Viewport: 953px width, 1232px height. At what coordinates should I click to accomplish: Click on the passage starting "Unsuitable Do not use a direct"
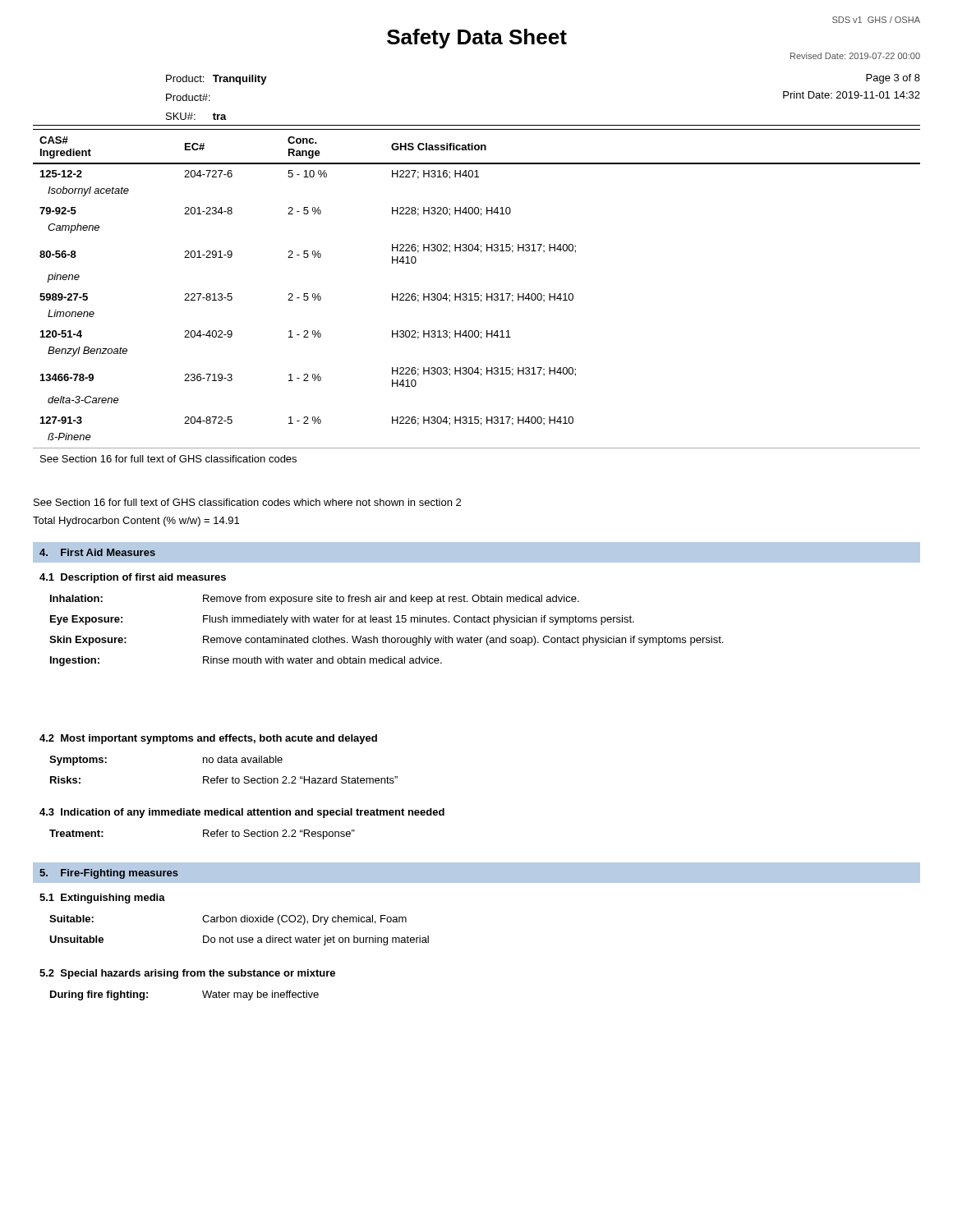click(239, 940)
